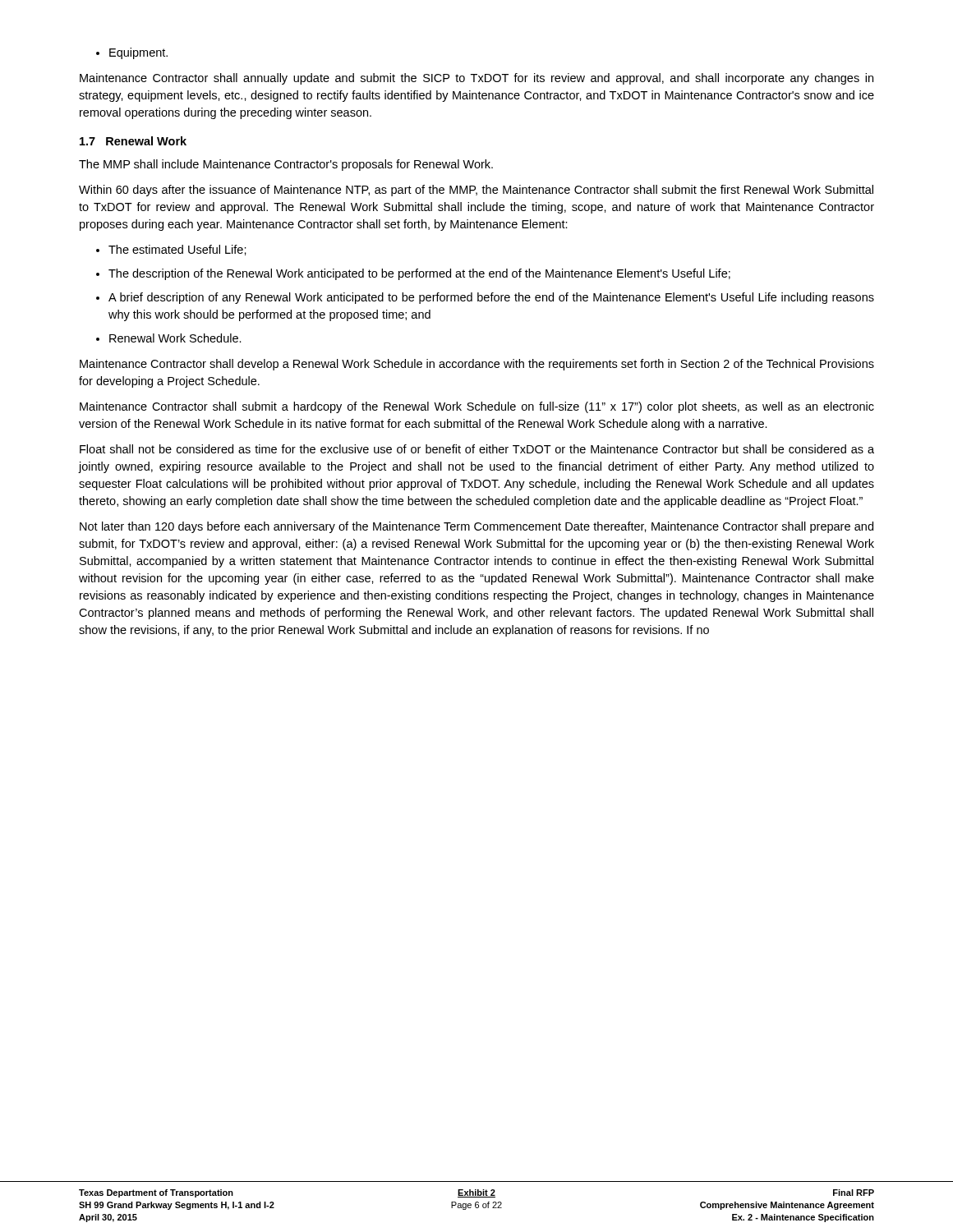Image resolution: width=953 pixels, height=1232 pixels.
Task: Find the text starting "Maintenance Contractor shall submit"
Action: tap(476, 416)
